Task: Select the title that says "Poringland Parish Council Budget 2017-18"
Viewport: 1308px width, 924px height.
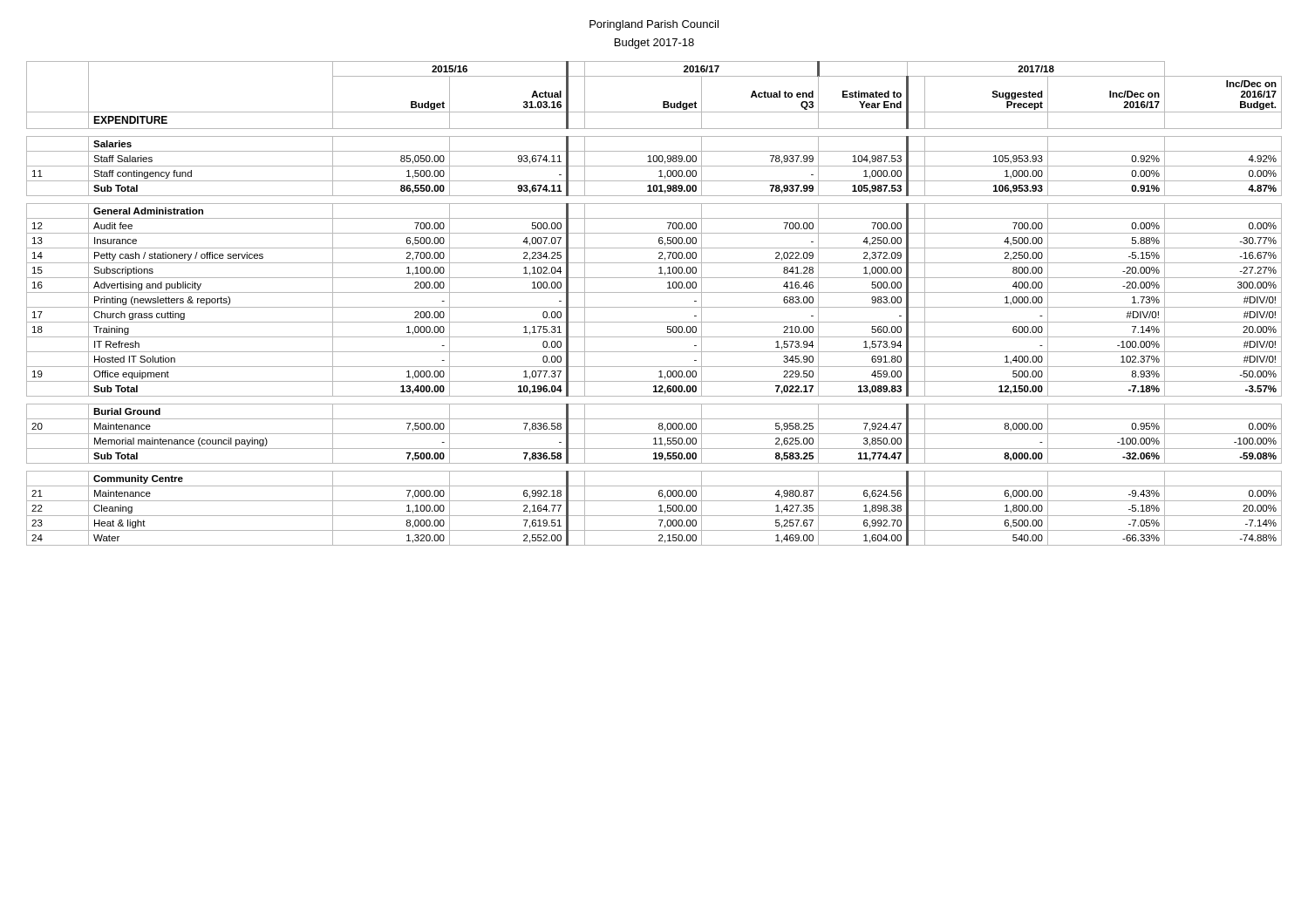Action: coord(654,34)
